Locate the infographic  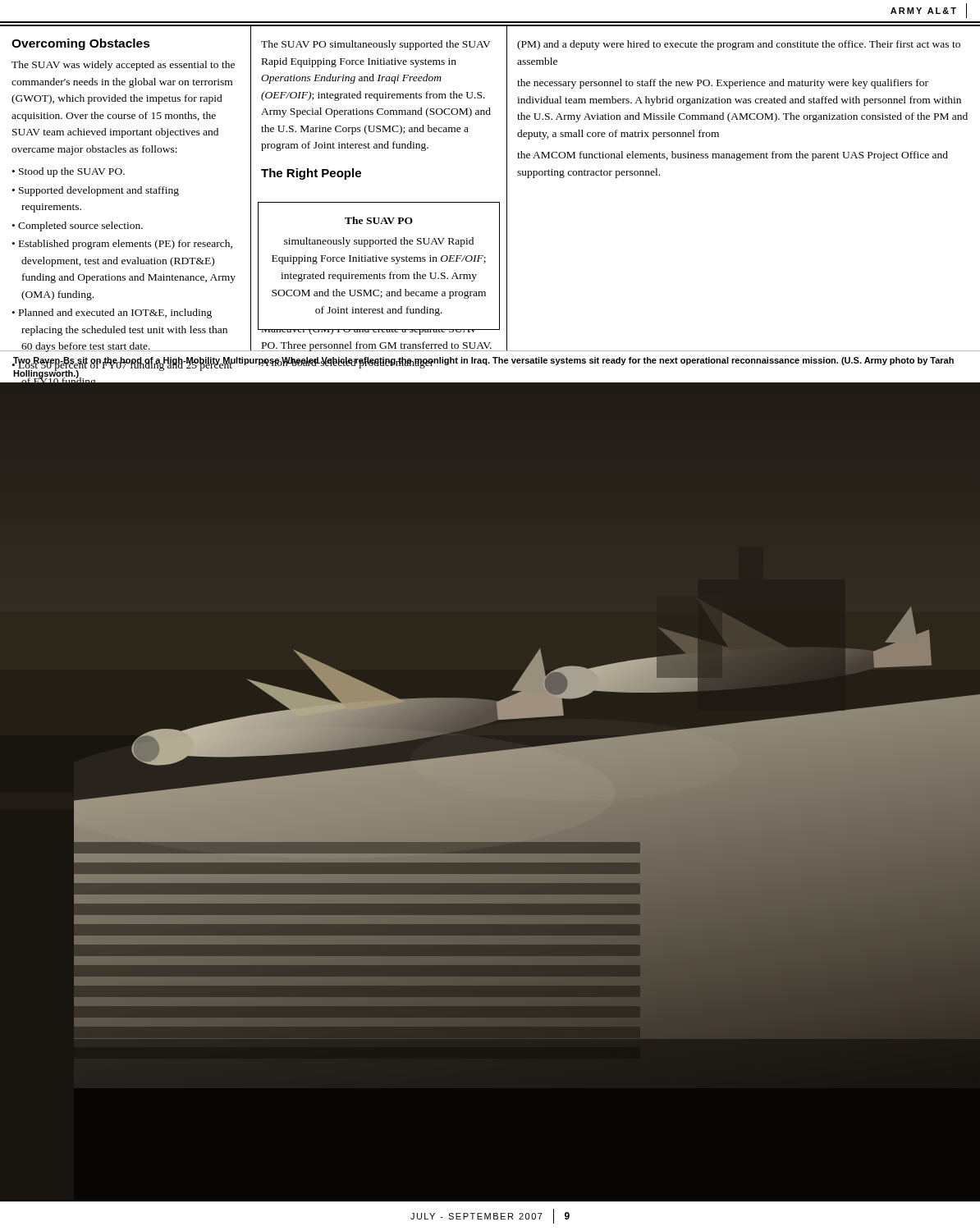(379, 266)
